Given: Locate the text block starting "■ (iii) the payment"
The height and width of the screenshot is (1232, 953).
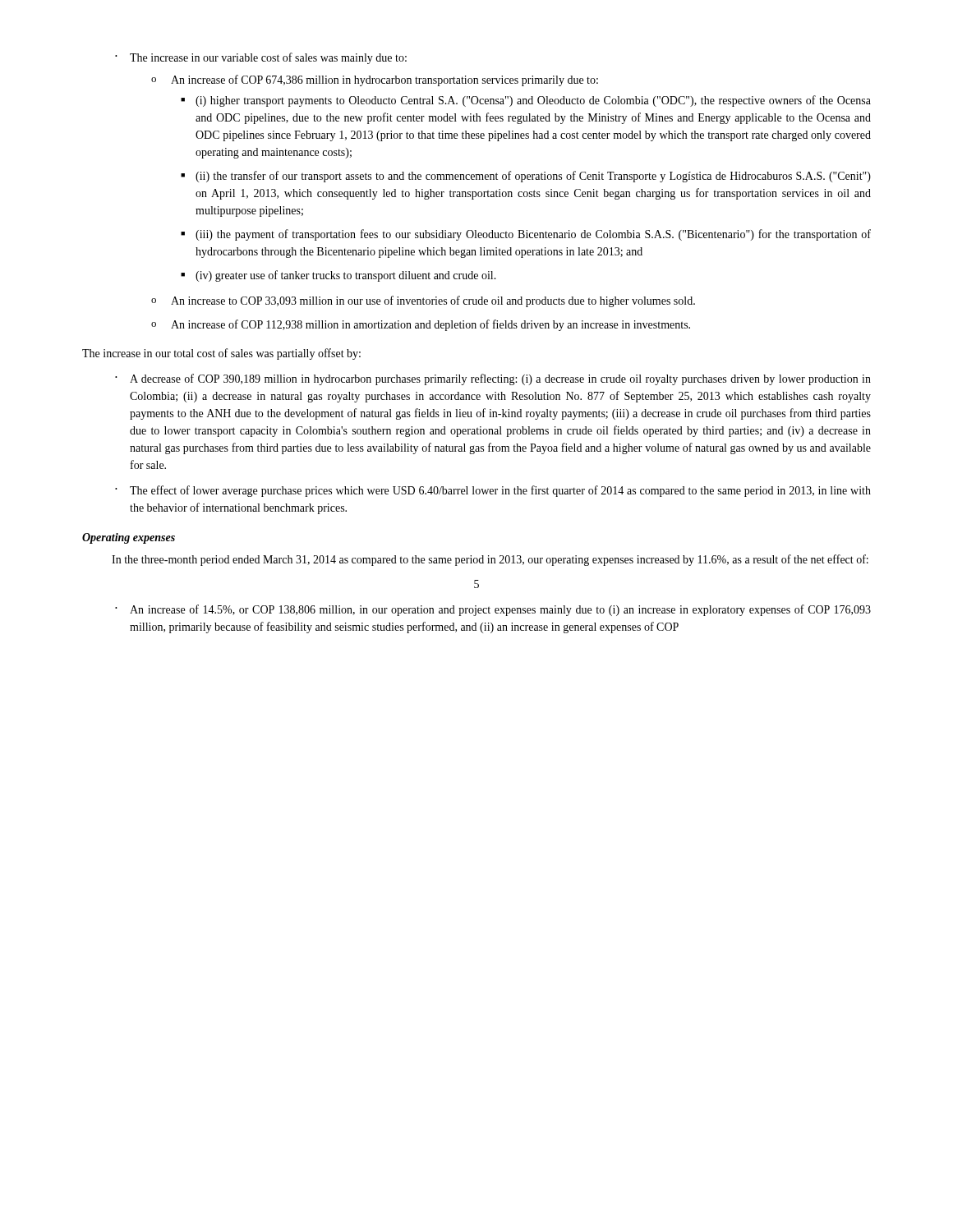Looking at the screenshot, I should [x=526, y=243].
